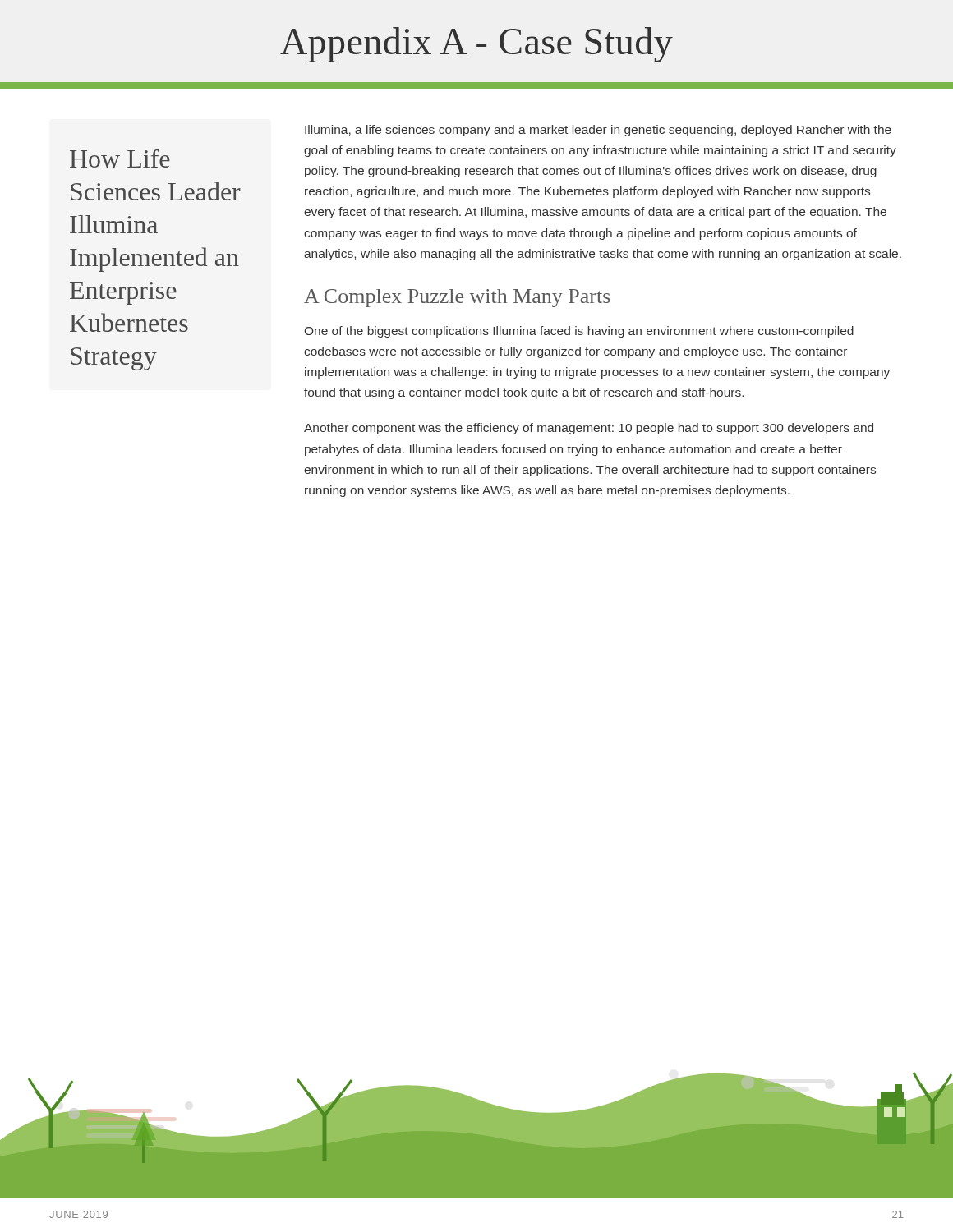953x1232 pixels.
Task: Select the section header that reads "A Complex Puzzle with"
Action: tap(604, 296)
